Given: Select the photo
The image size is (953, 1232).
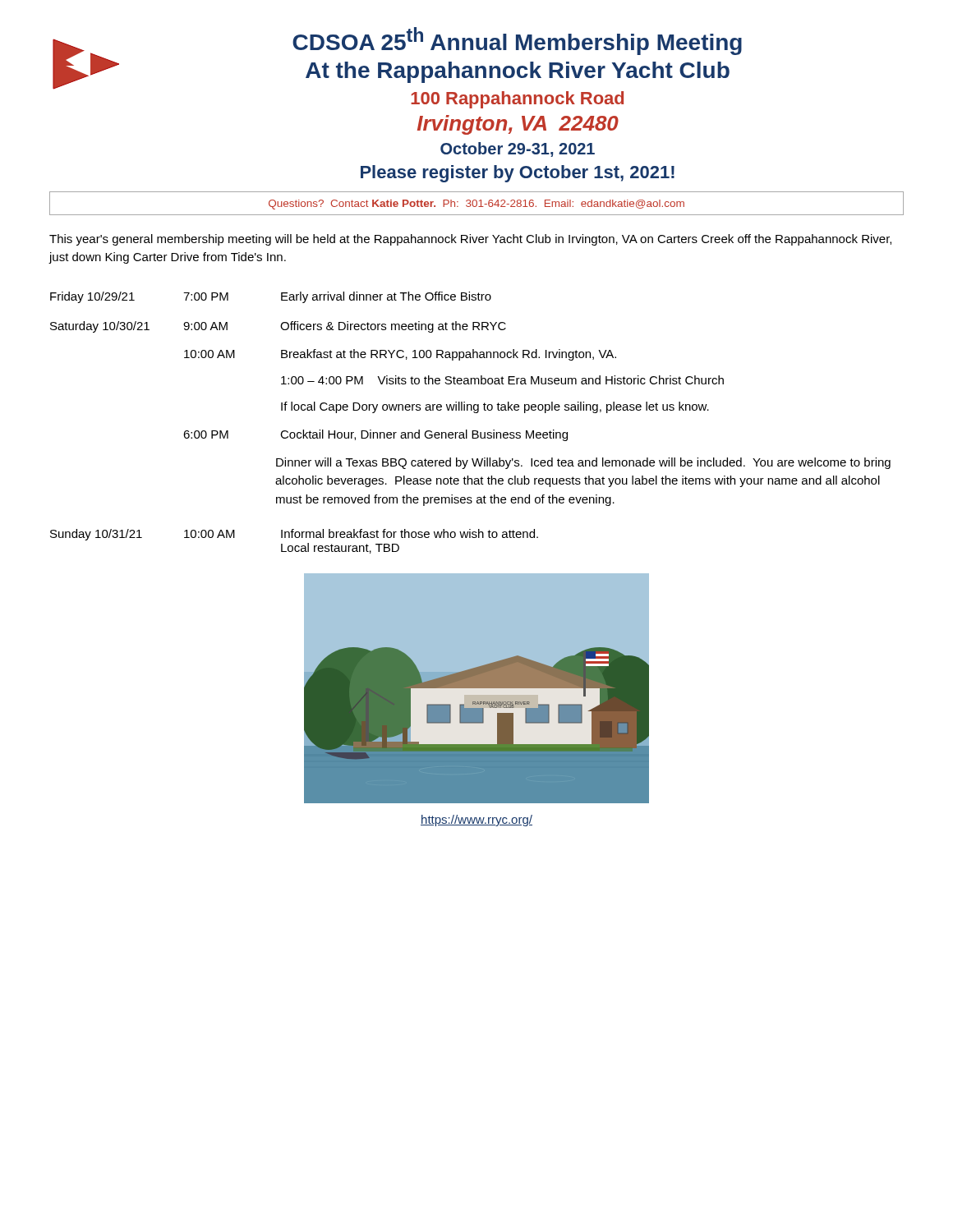Looking at the screenshot, I should click(476, 689).
